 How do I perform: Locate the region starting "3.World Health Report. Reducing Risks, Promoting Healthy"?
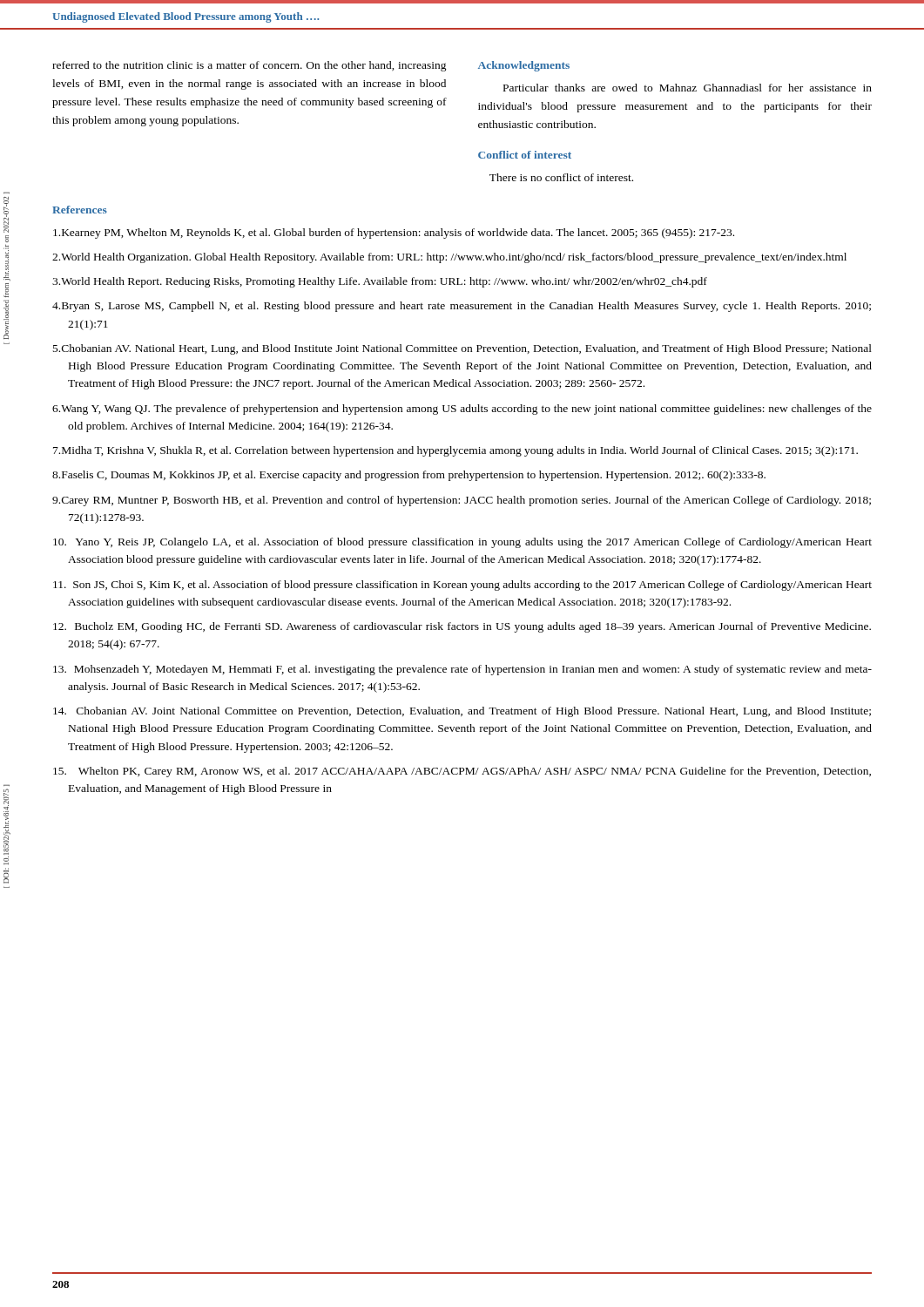[x=380, y=281]
